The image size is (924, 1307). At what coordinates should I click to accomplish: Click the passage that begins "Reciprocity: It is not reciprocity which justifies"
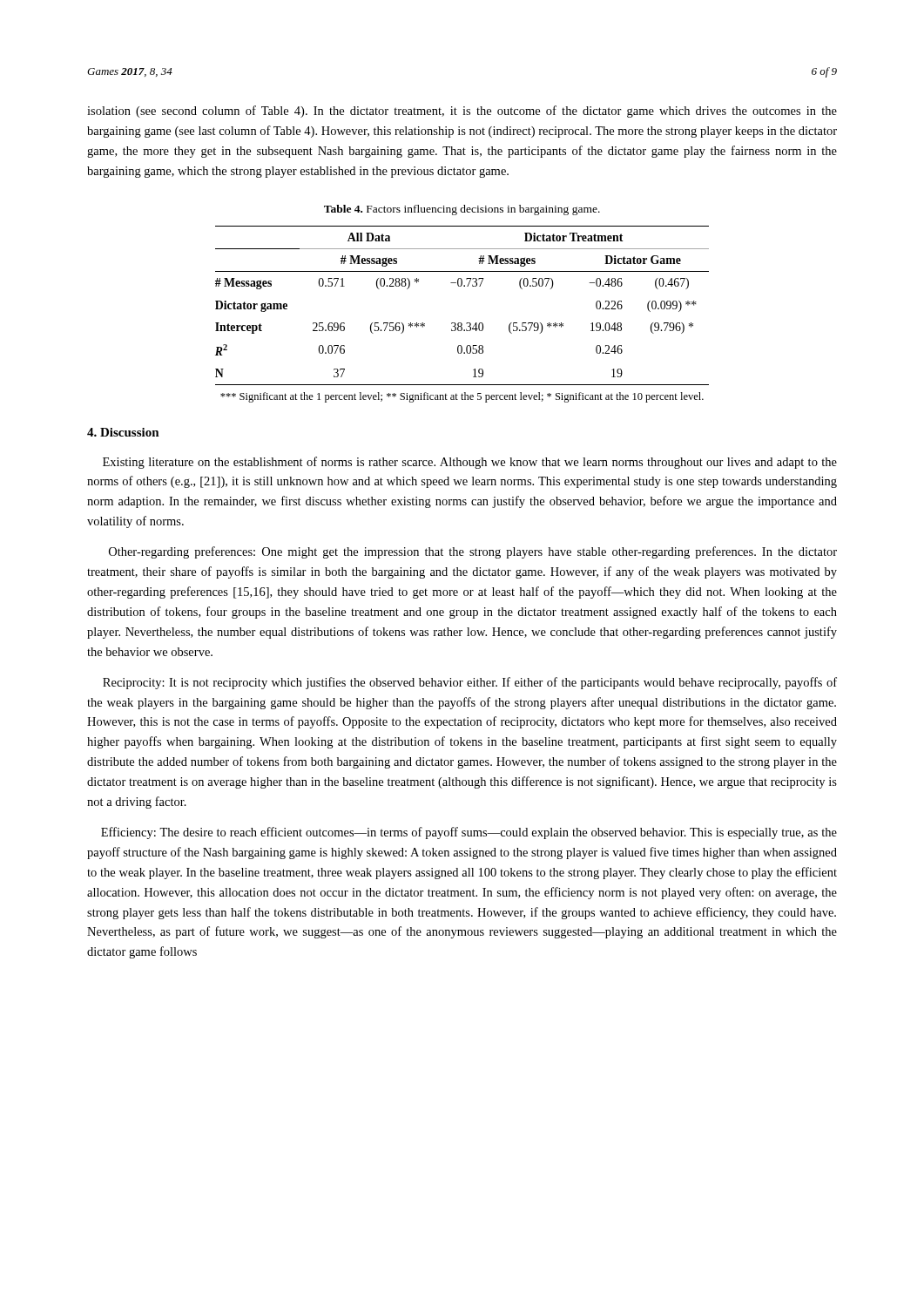click(462, 742)
